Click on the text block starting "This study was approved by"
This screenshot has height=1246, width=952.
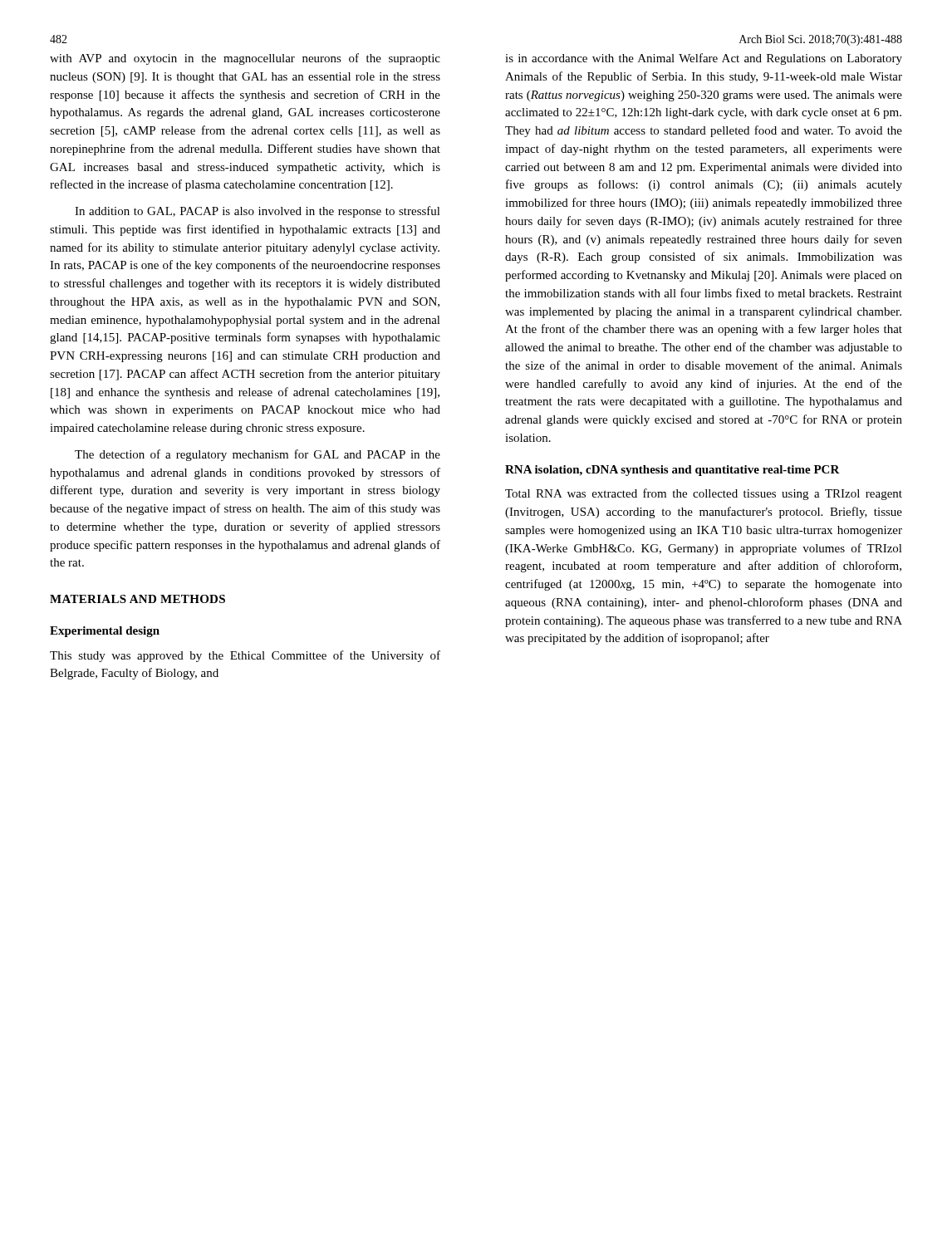245,665
